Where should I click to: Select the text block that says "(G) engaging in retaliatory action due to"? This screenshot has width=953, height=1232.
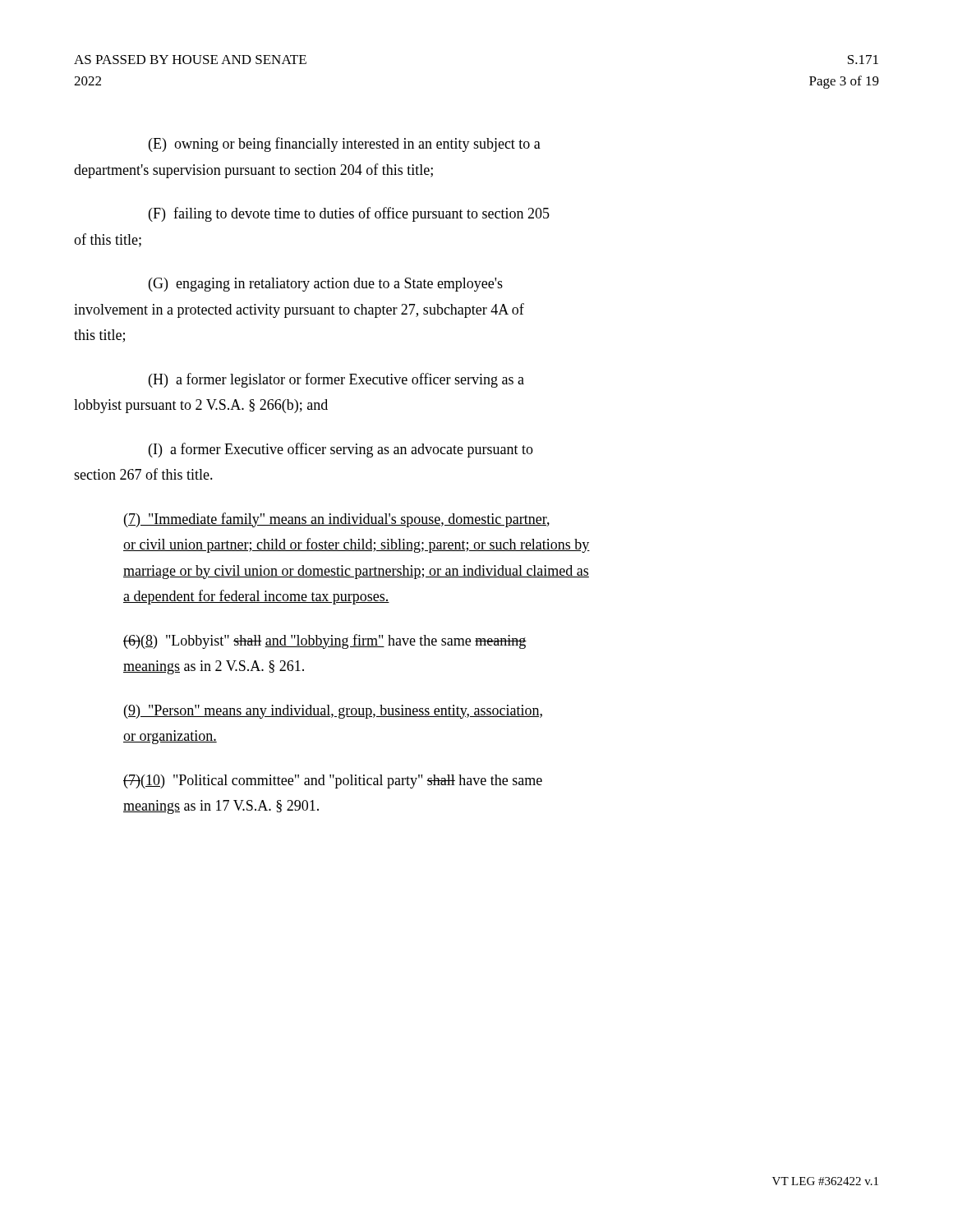(513, 312)
